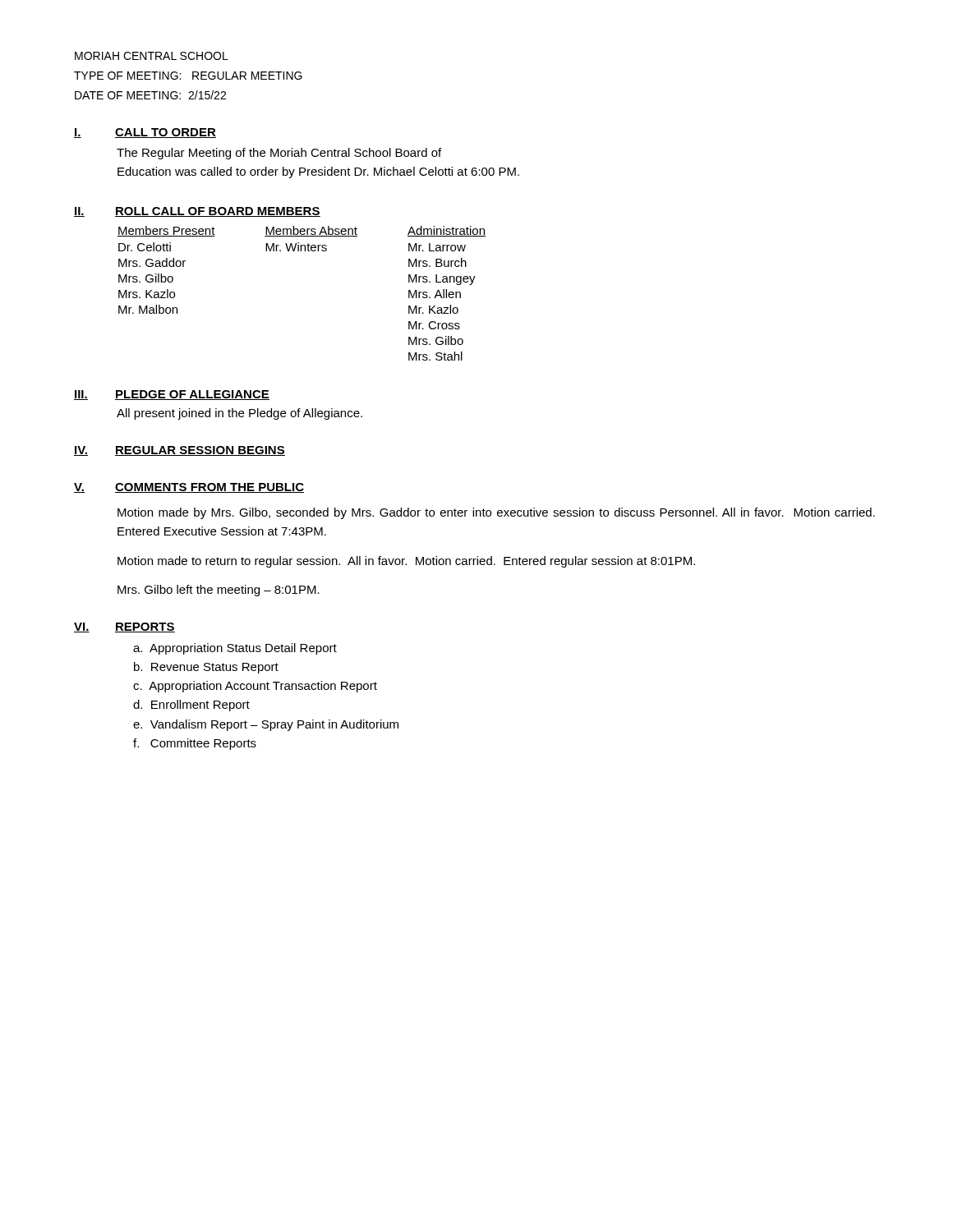Select the passage starting "e. Vandalism Report –"
953x1232 pixels.
(266, 724)
